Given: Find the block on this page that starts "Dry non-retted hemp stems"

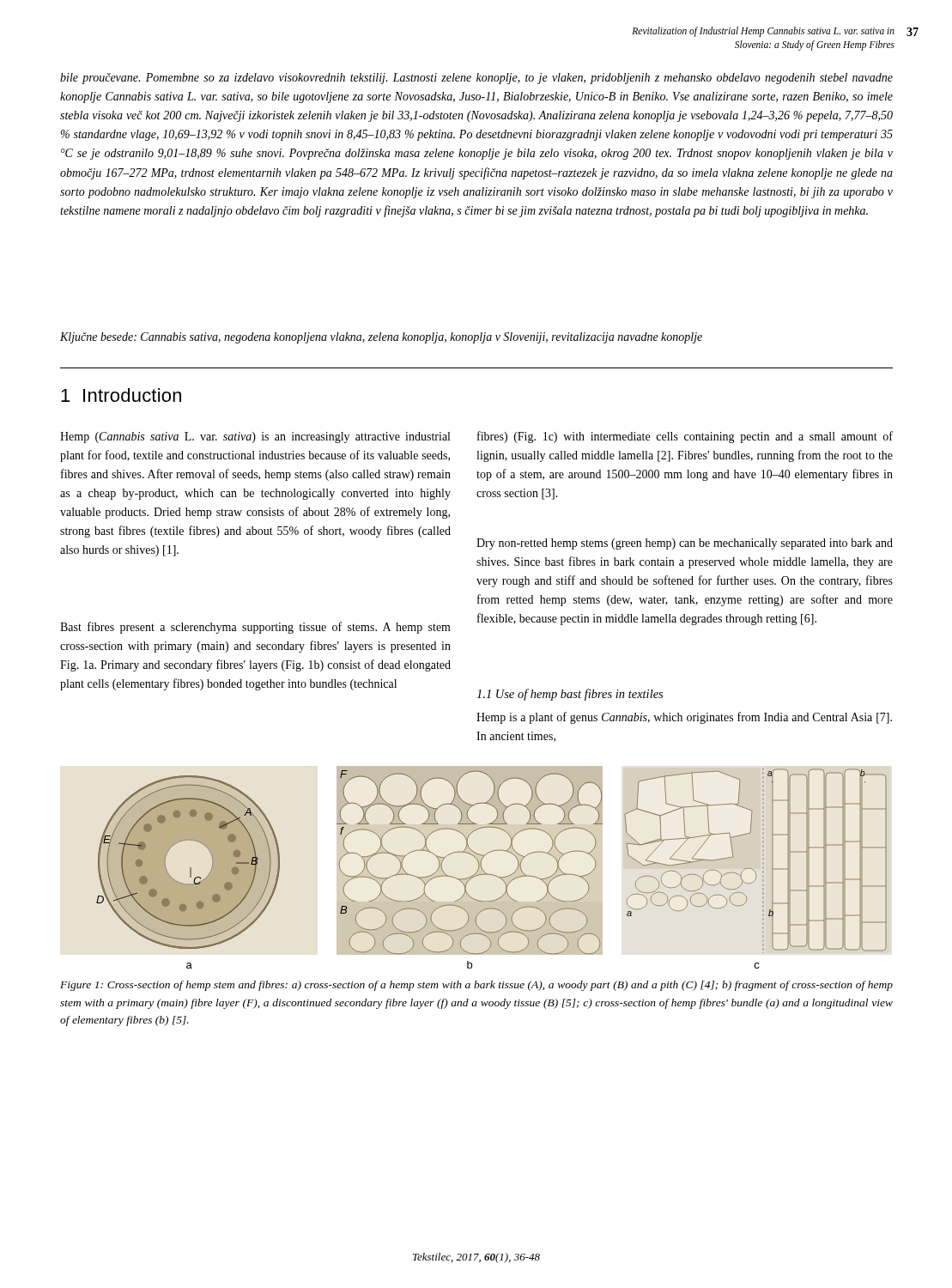Looking at the screenshot, I should (x=685, y=581).
